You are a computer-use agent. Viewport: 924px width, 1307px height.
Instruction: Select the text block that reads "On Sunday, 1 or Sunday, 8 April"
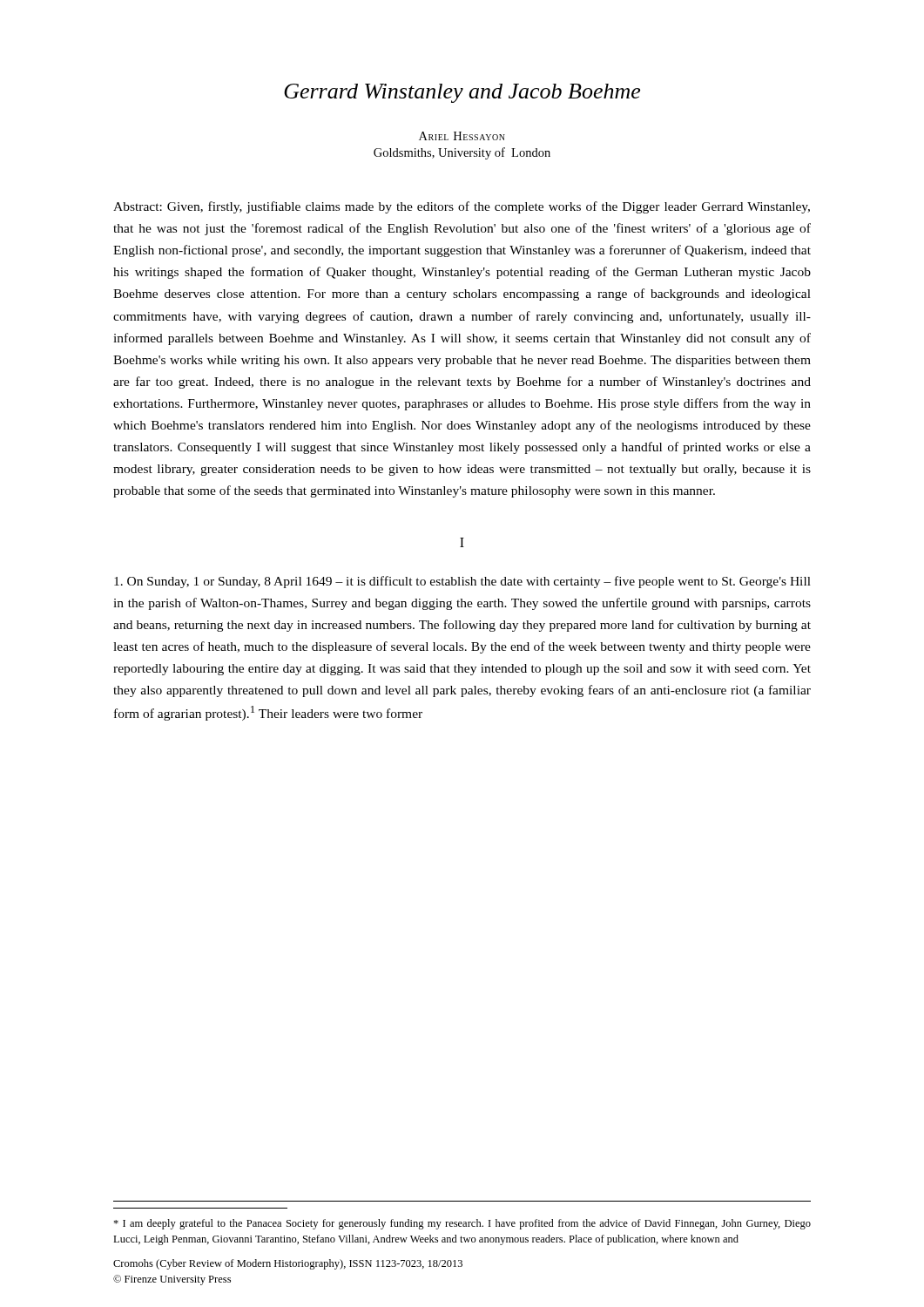click(x=462, y=647)
